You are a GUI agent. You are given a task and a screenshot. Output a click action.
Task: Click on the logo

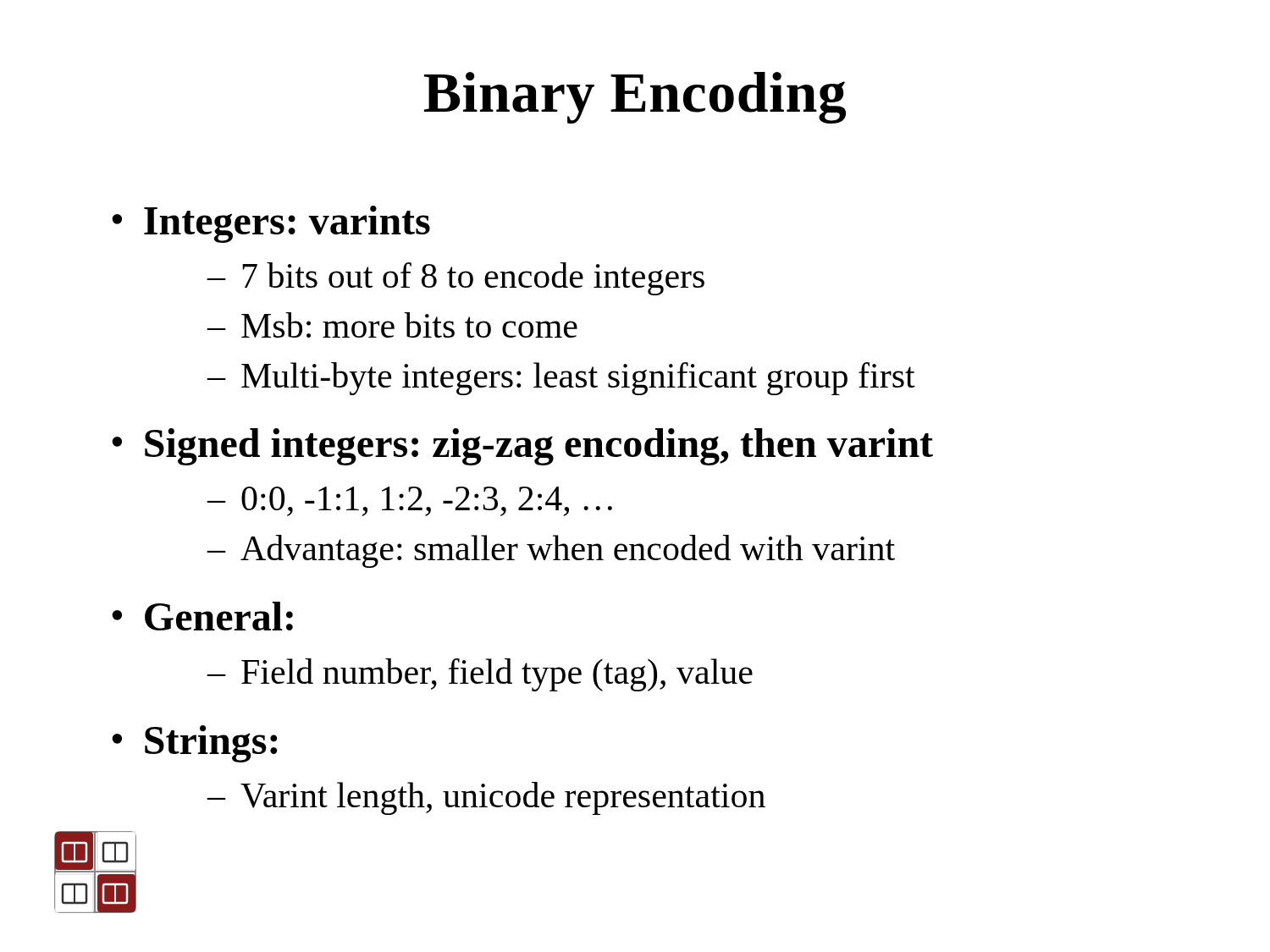coord(95,874)
